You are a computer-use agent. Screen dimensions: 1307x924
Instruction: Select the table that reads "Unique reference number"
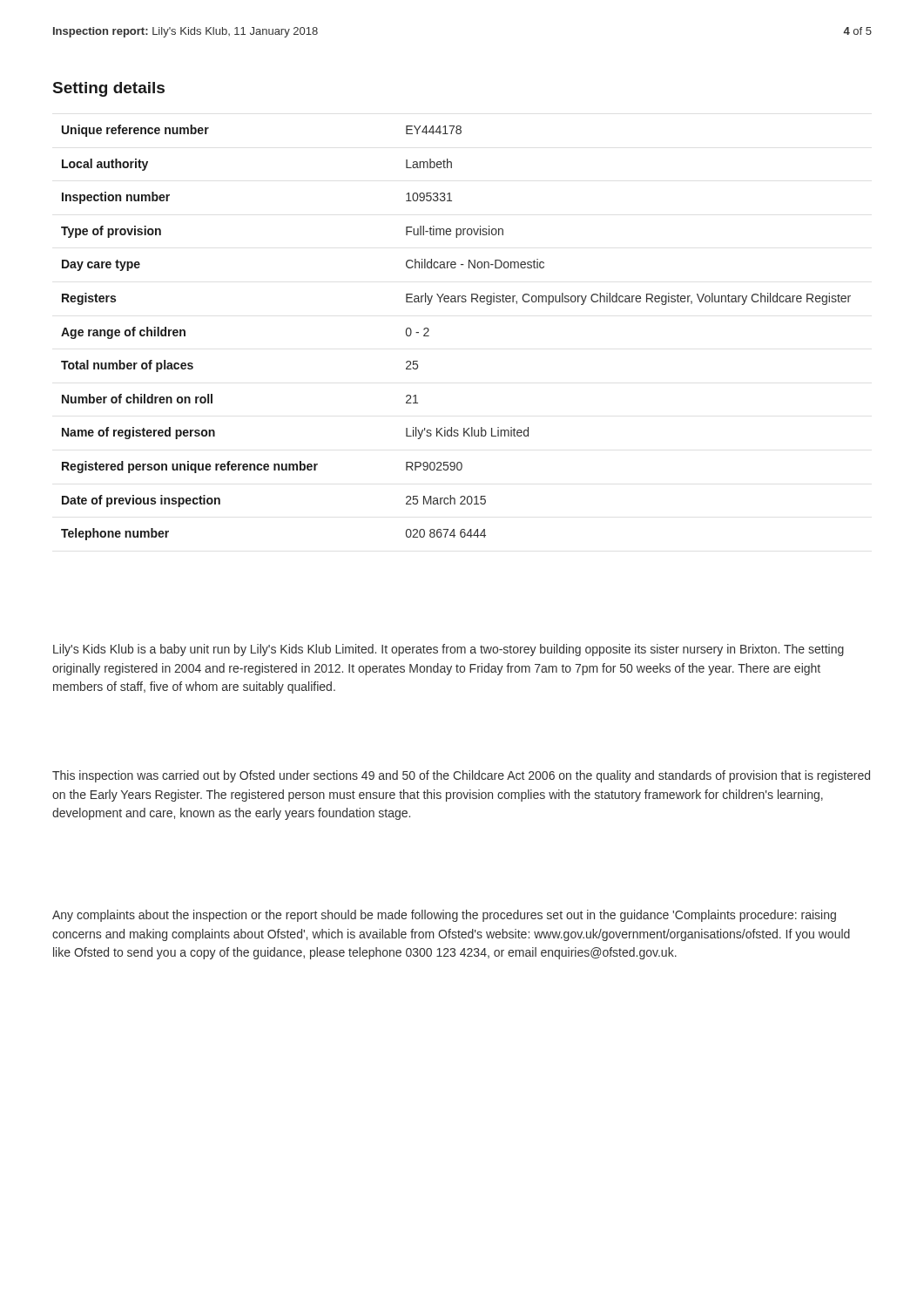462,332
